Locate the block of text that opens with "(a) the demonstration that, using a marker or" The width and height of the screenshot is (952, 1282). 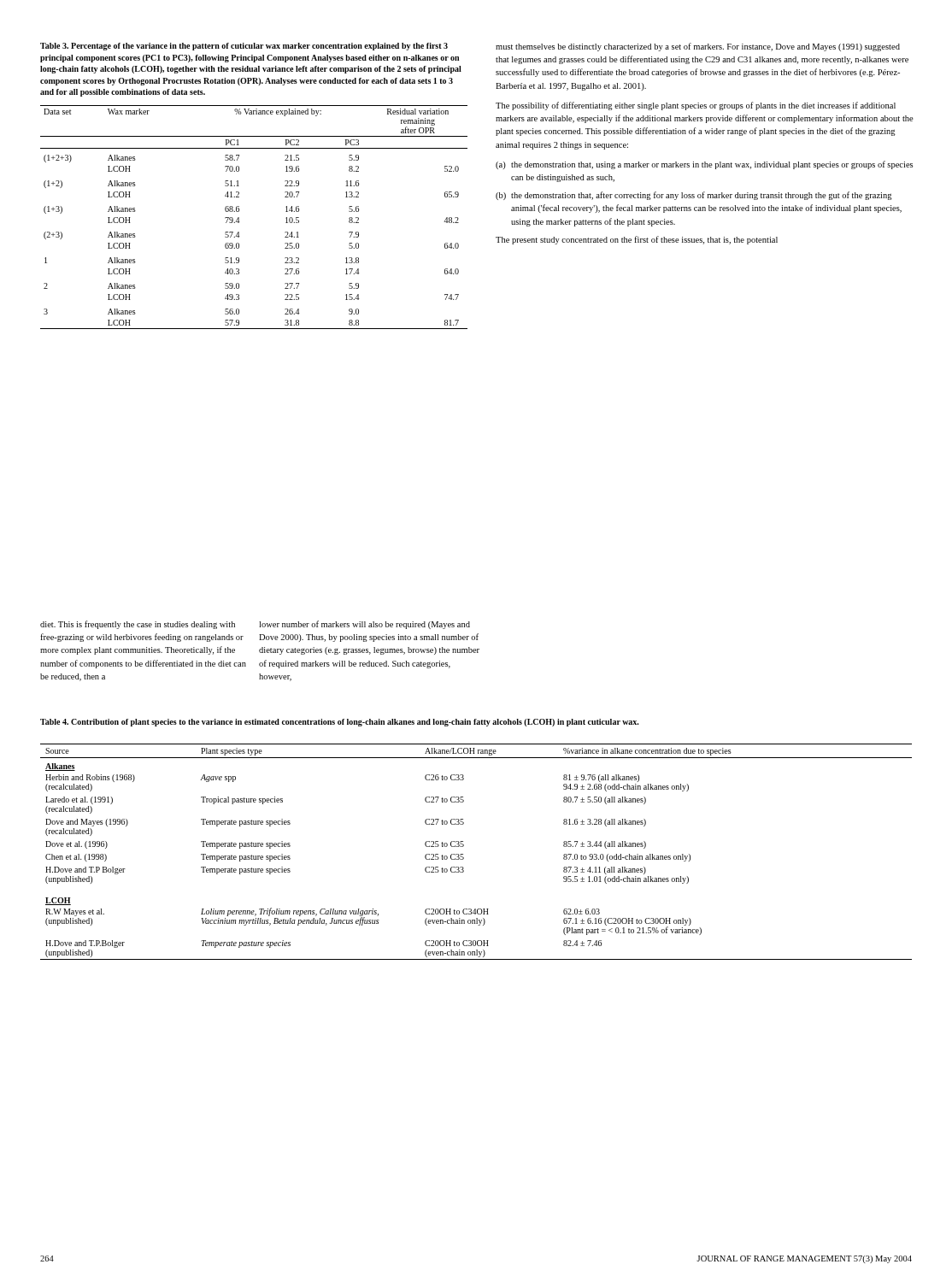(x=705, y=171)
